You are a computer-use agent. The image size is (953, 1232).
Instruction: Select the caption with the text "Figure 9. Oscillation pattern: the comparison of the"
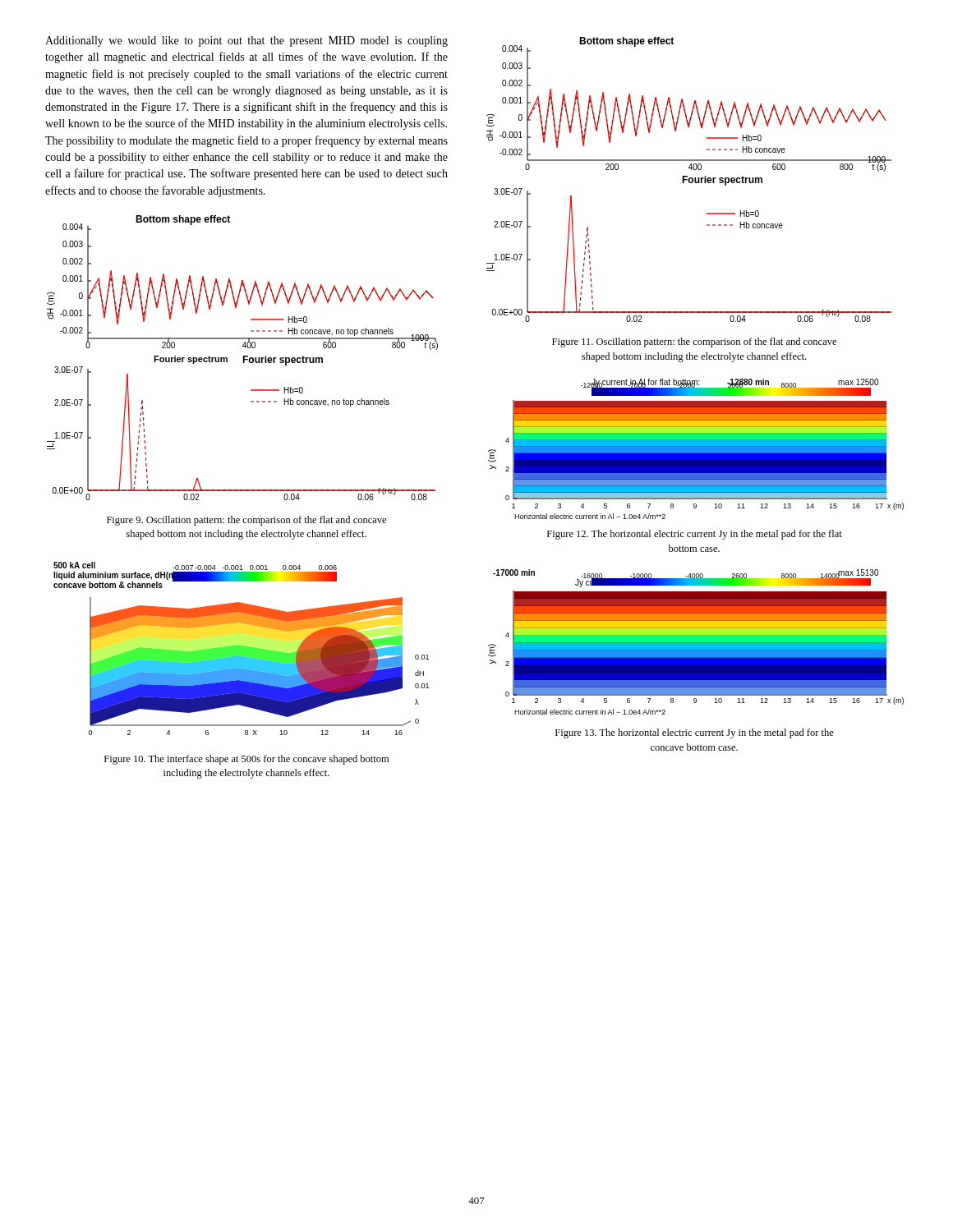point(246,527)
